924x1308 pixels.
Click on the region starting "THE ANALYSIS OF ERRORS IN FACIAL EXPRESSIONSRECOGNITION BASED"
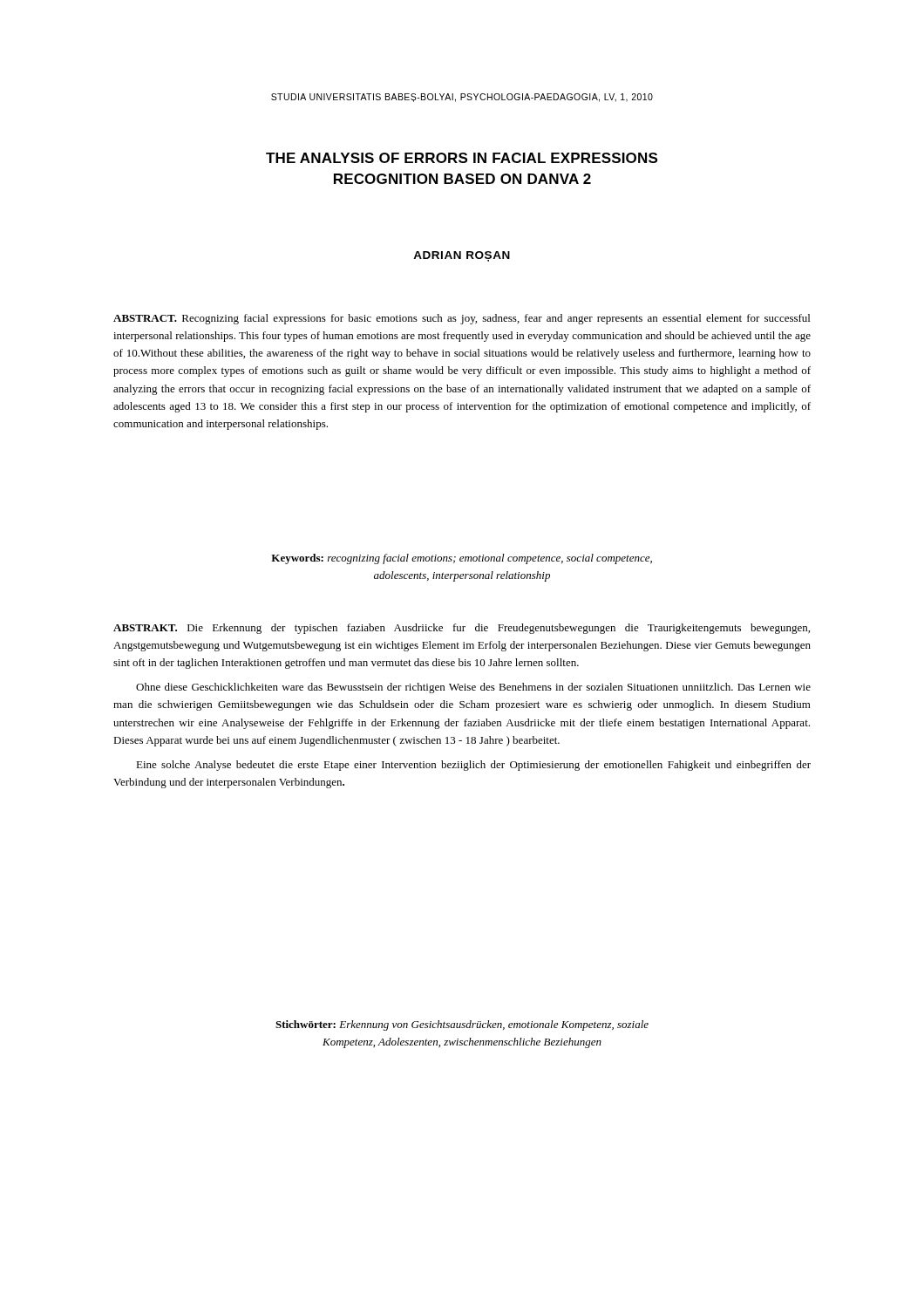(x=462, y=169)
